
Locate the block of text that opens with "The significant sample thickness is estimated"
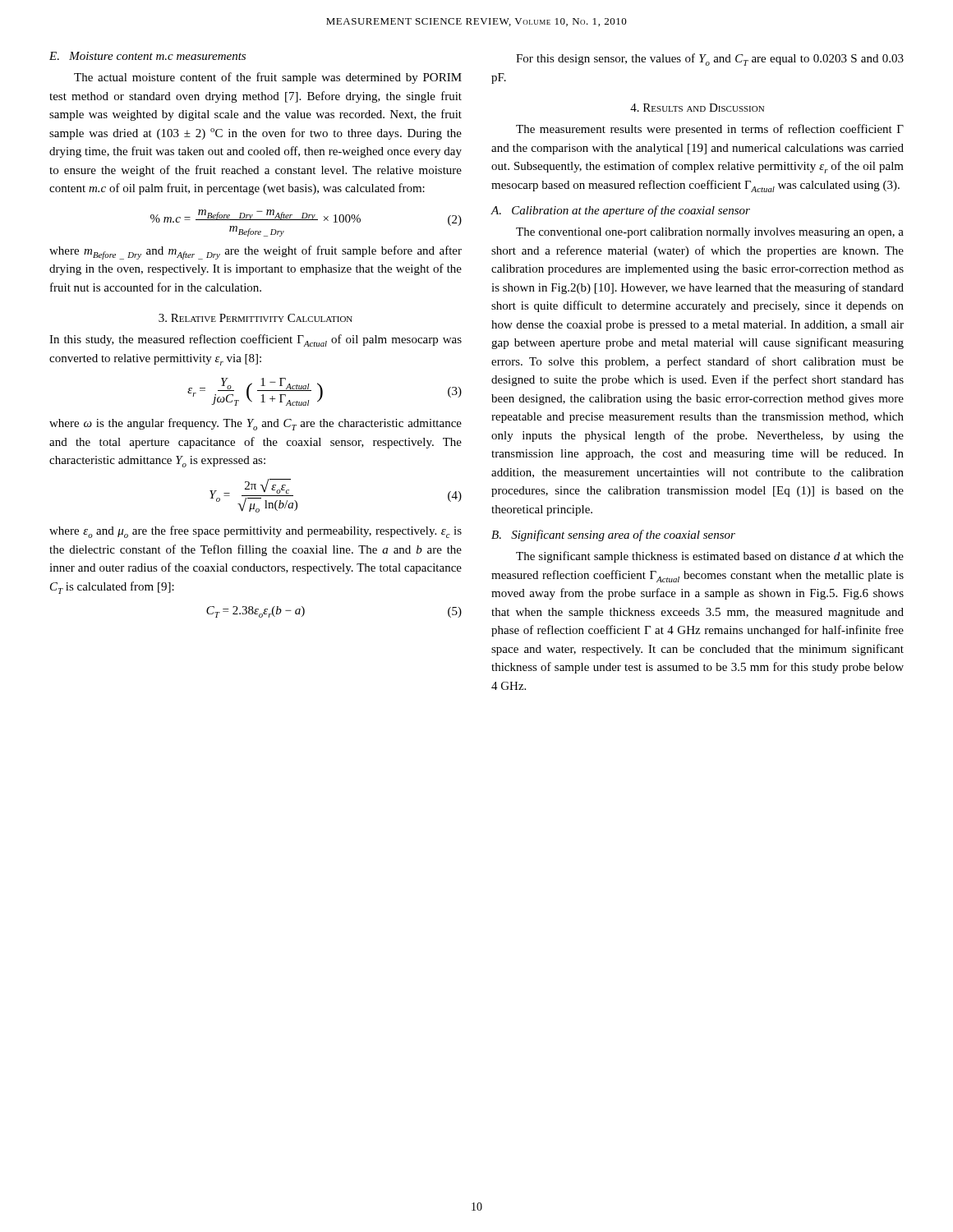point(698,621)
